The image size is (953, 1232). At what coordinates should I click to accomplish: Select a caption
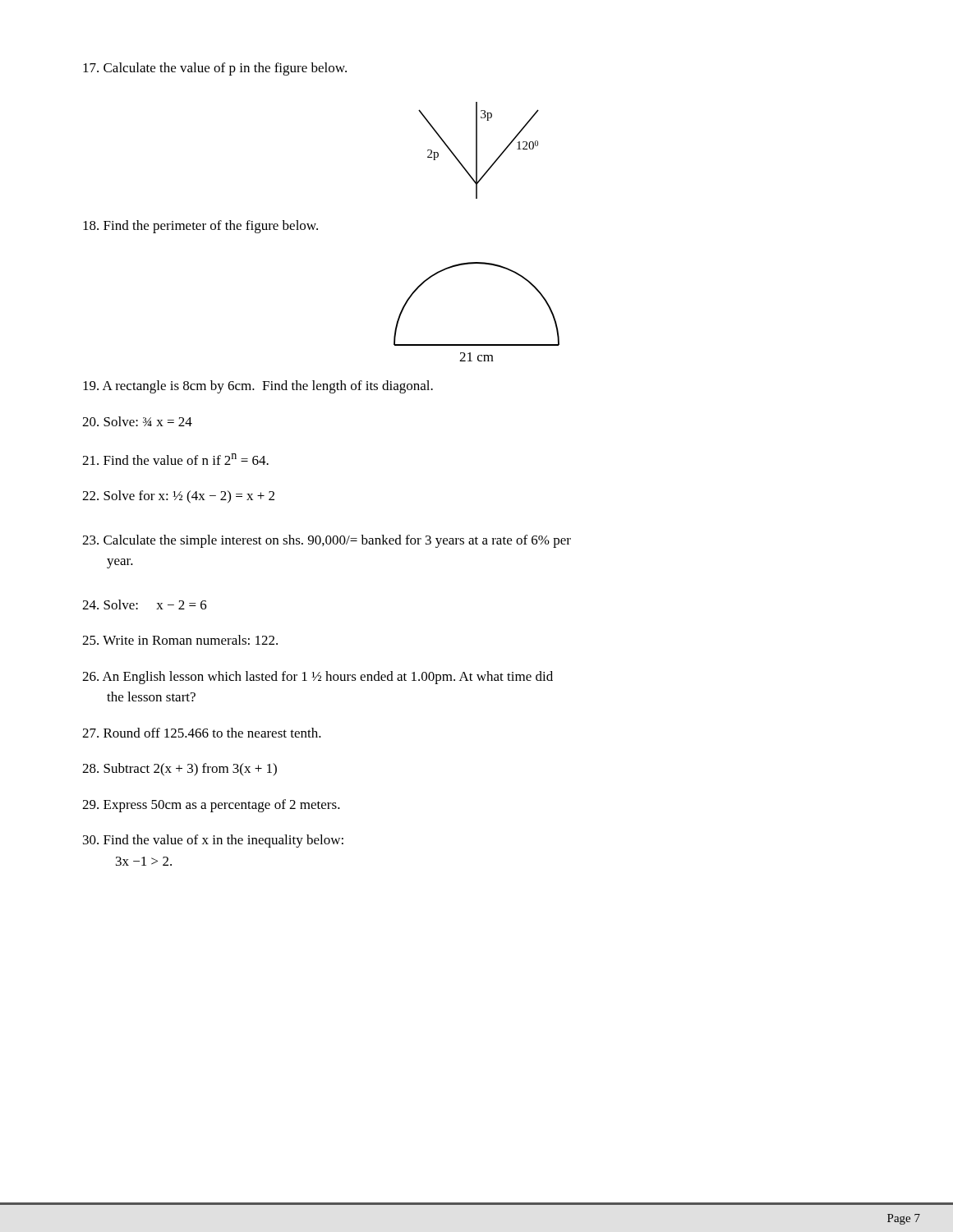[x=476, y=357]
